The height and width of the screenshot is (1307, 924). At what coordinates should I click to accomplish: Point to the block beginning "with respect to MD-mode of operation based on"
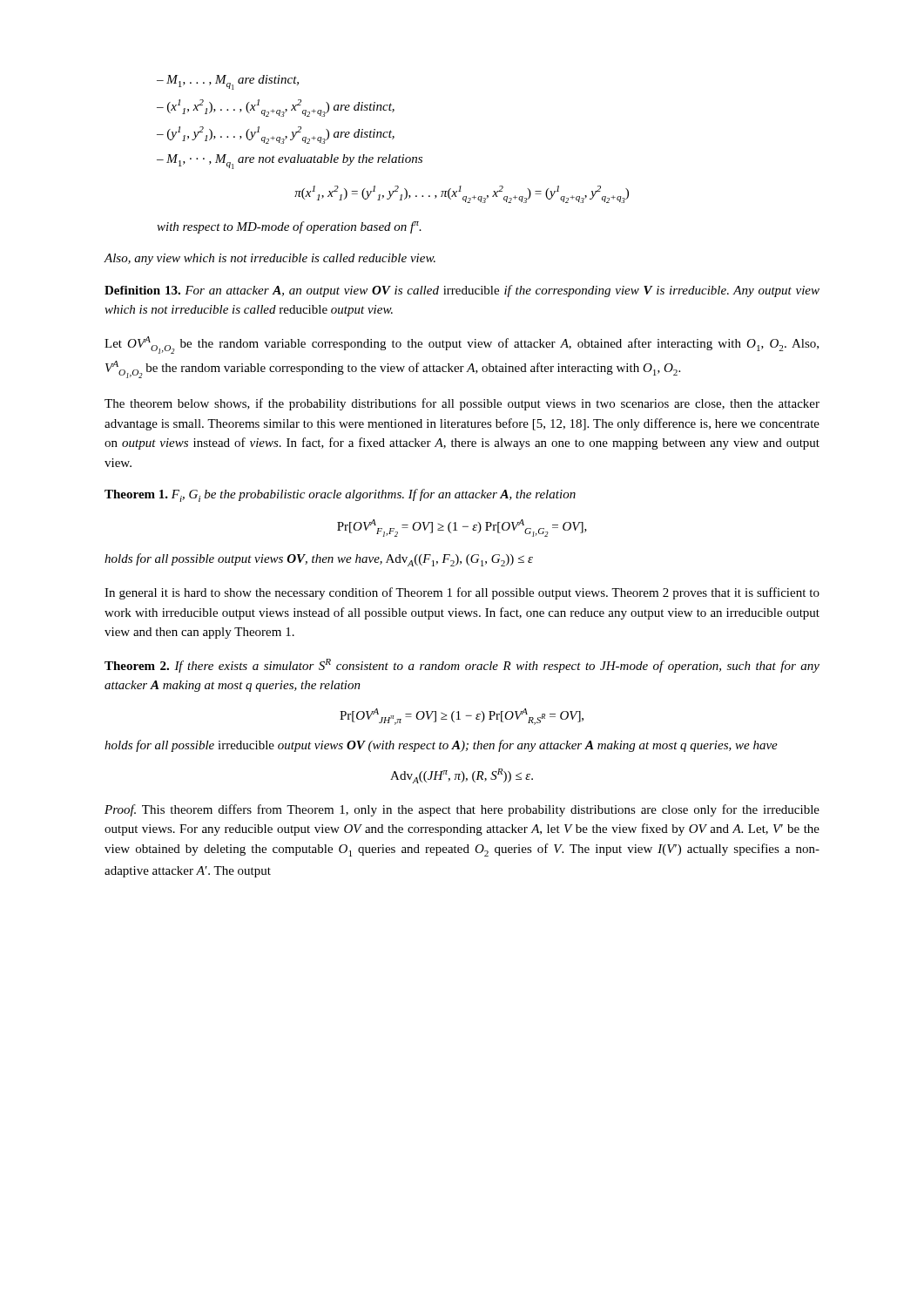coord(289,225)
